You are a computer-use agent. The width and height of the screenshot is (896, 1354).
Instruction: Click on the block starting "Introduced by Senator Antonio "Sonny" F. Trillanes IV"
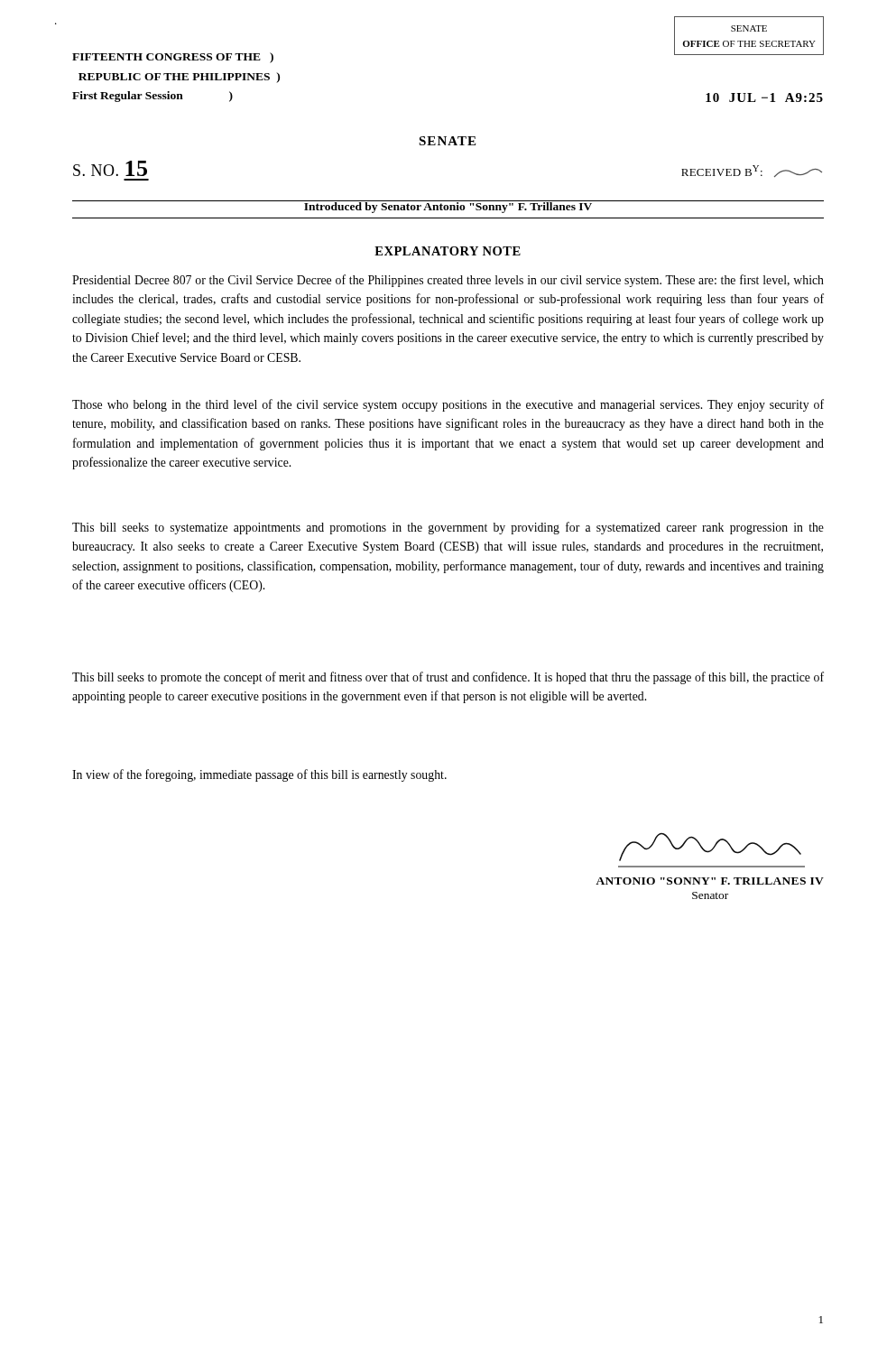click(448, 206)
